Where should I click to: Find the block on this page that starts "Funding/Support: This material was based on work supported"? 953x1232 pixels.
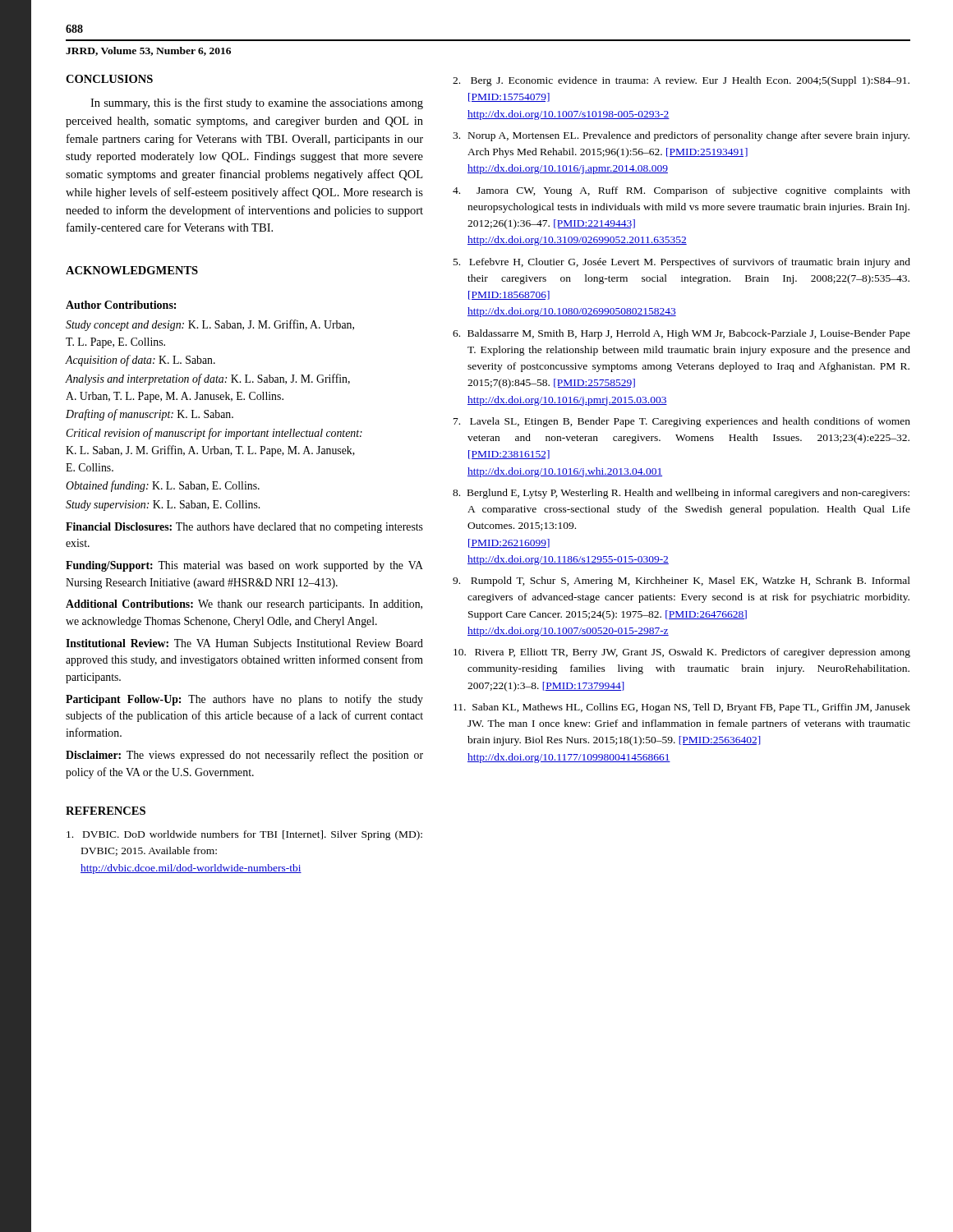tap(244, 574)
